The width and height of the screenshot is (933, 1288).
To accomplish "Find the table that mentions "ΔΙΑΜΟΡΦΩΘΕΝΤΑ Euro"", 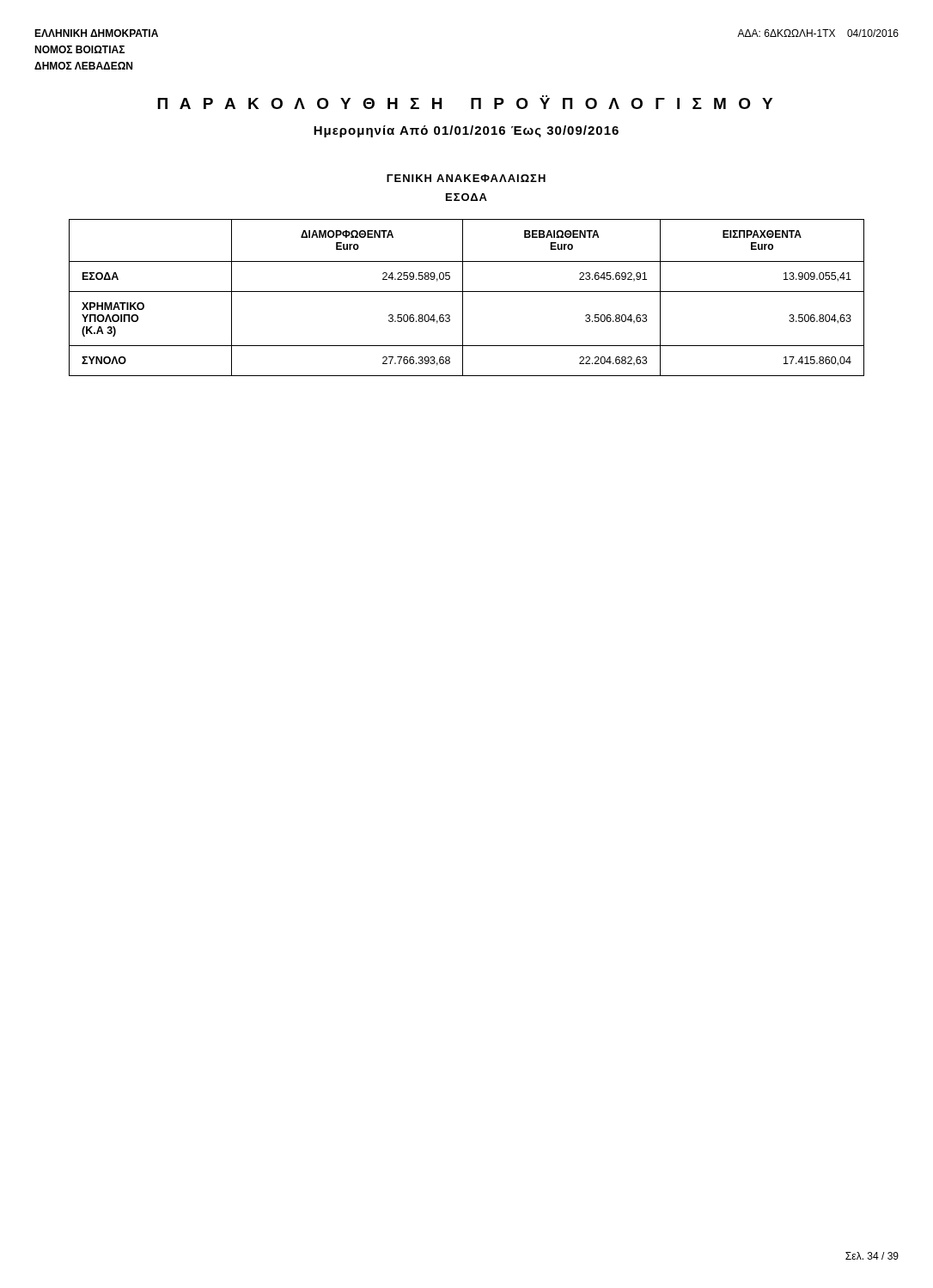I will tap(466, 298).
